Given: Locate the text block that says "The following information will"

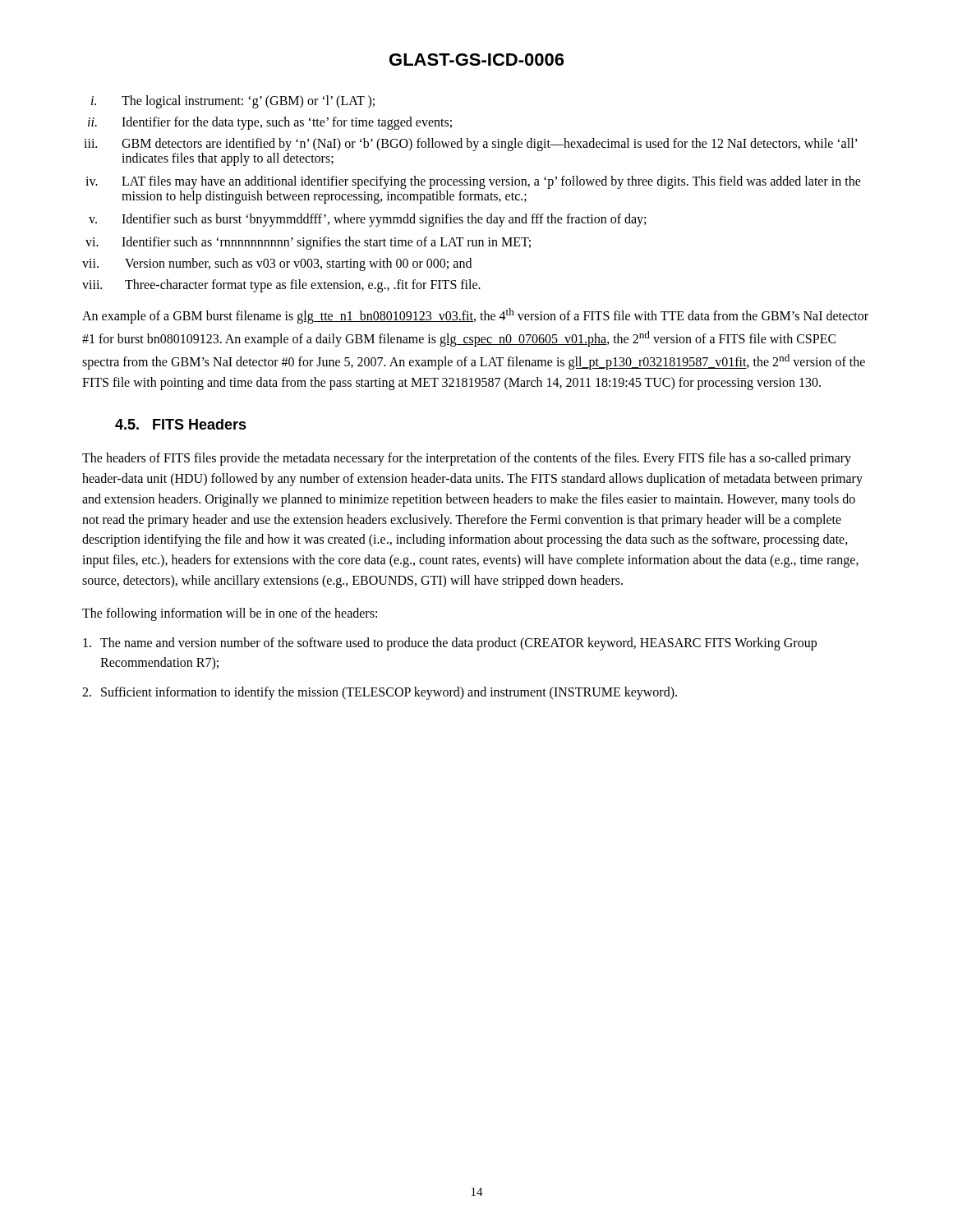Looking at the screenshot, I should click(230, 613).
